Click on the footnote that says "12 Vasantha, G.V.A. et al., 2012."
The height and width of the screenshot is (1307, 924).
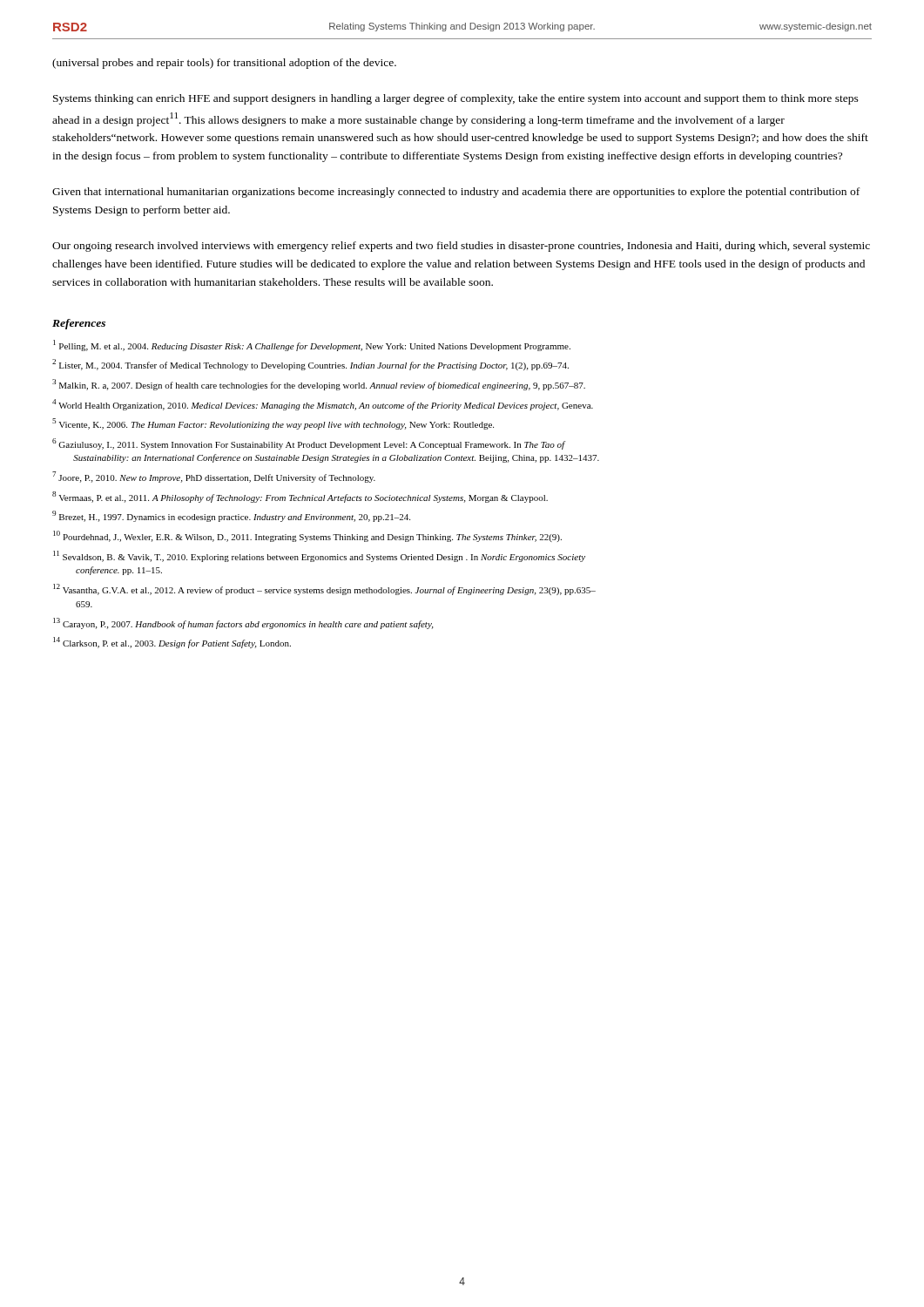324,595
